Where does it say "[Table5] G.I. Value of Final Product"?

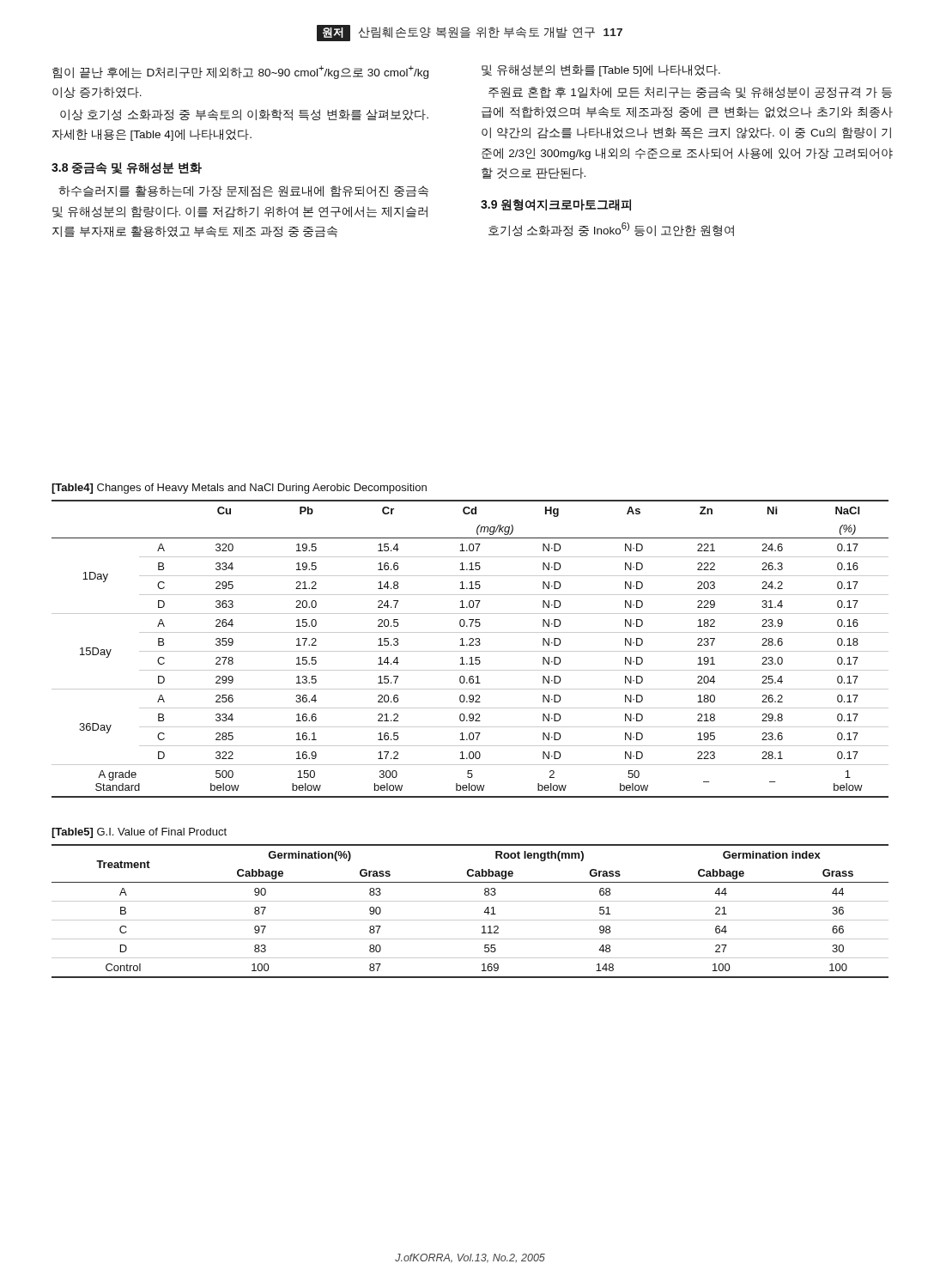139,832
